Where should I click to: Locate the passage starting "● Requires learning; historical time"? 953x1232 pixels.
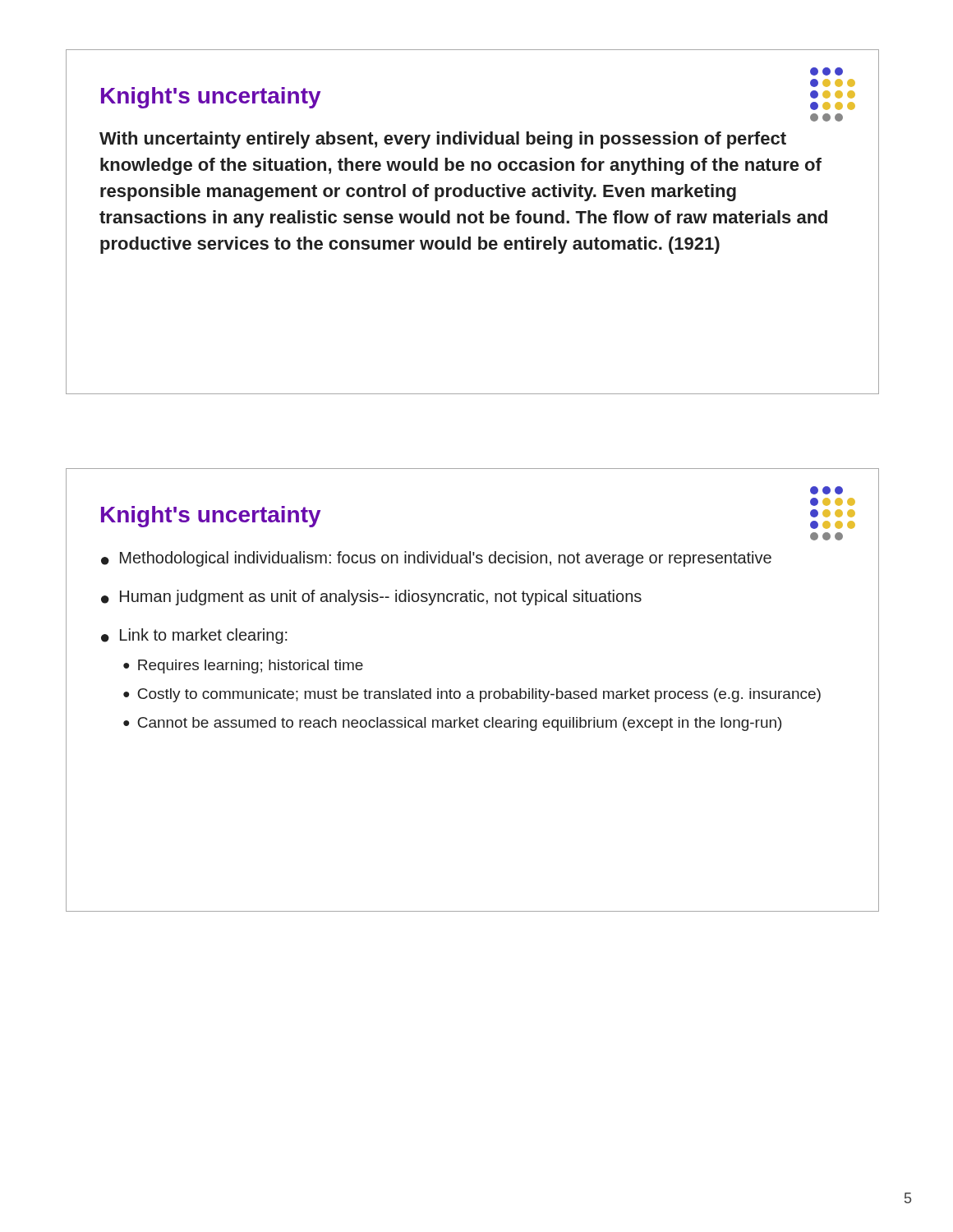click(243, 666)
